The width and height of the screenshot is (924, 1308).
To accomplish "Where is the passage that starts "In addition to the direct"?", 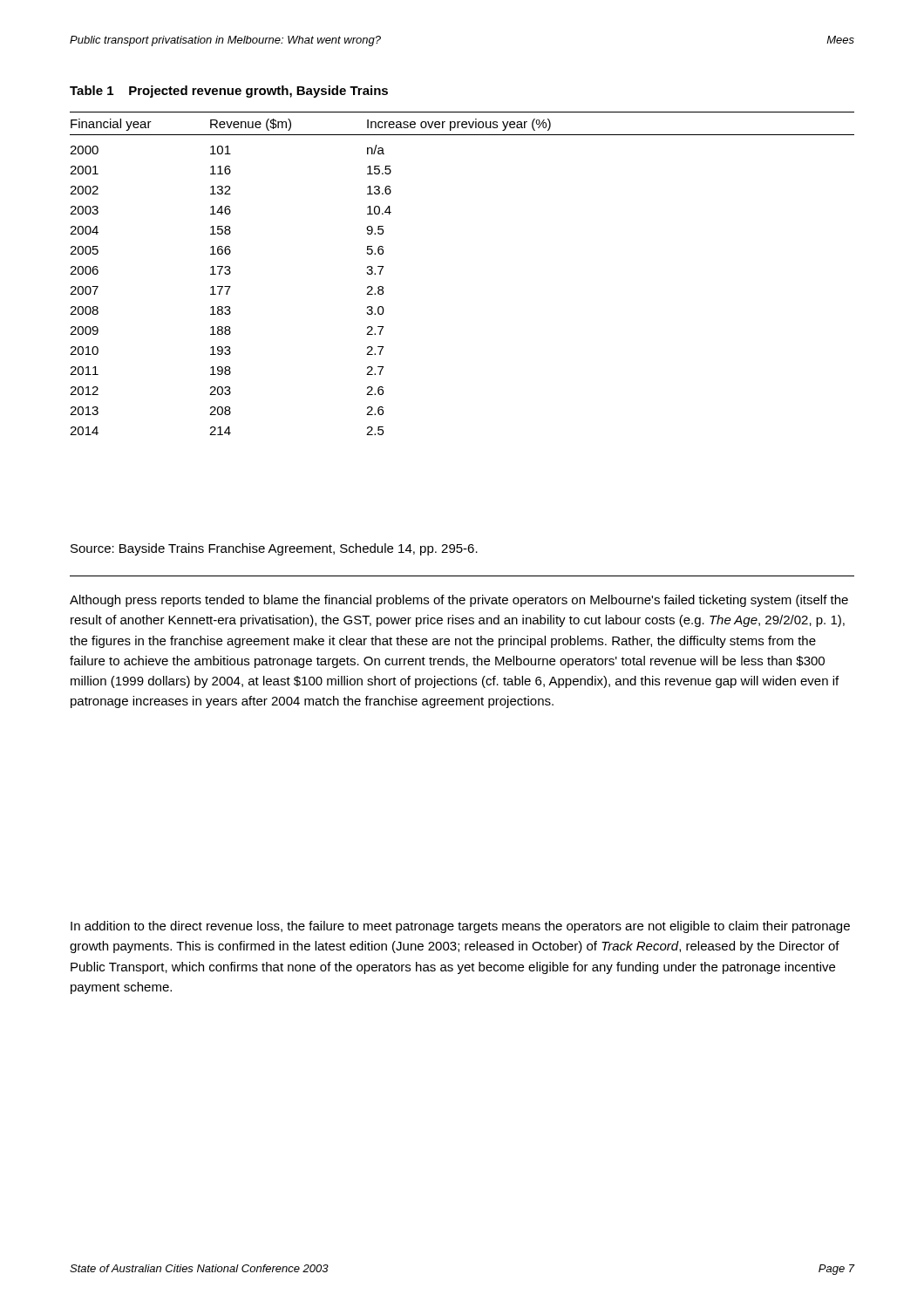I will (x=460, y=956).
